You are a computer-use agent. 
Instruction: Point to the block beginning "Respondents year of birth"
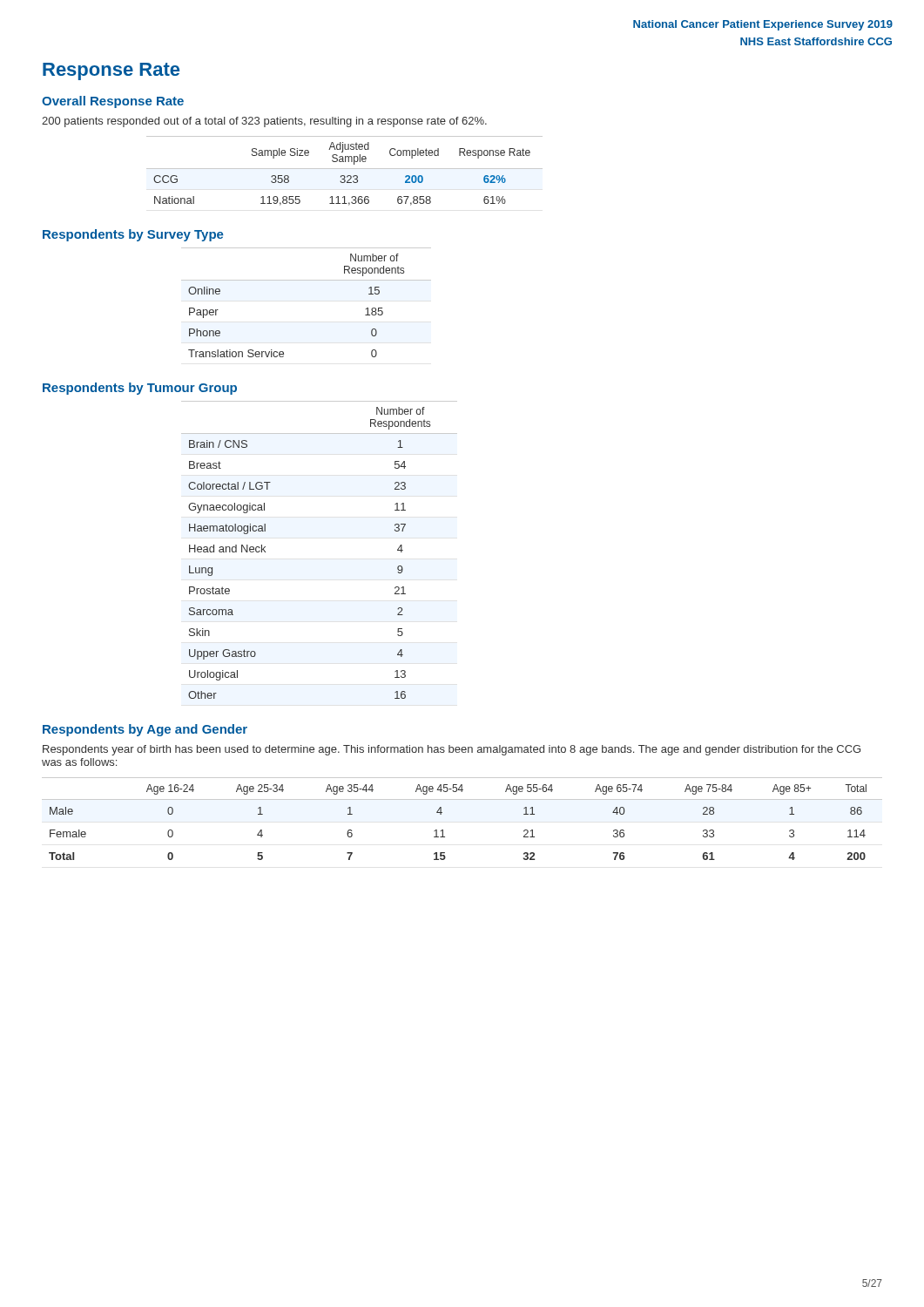tap(452, 755)
